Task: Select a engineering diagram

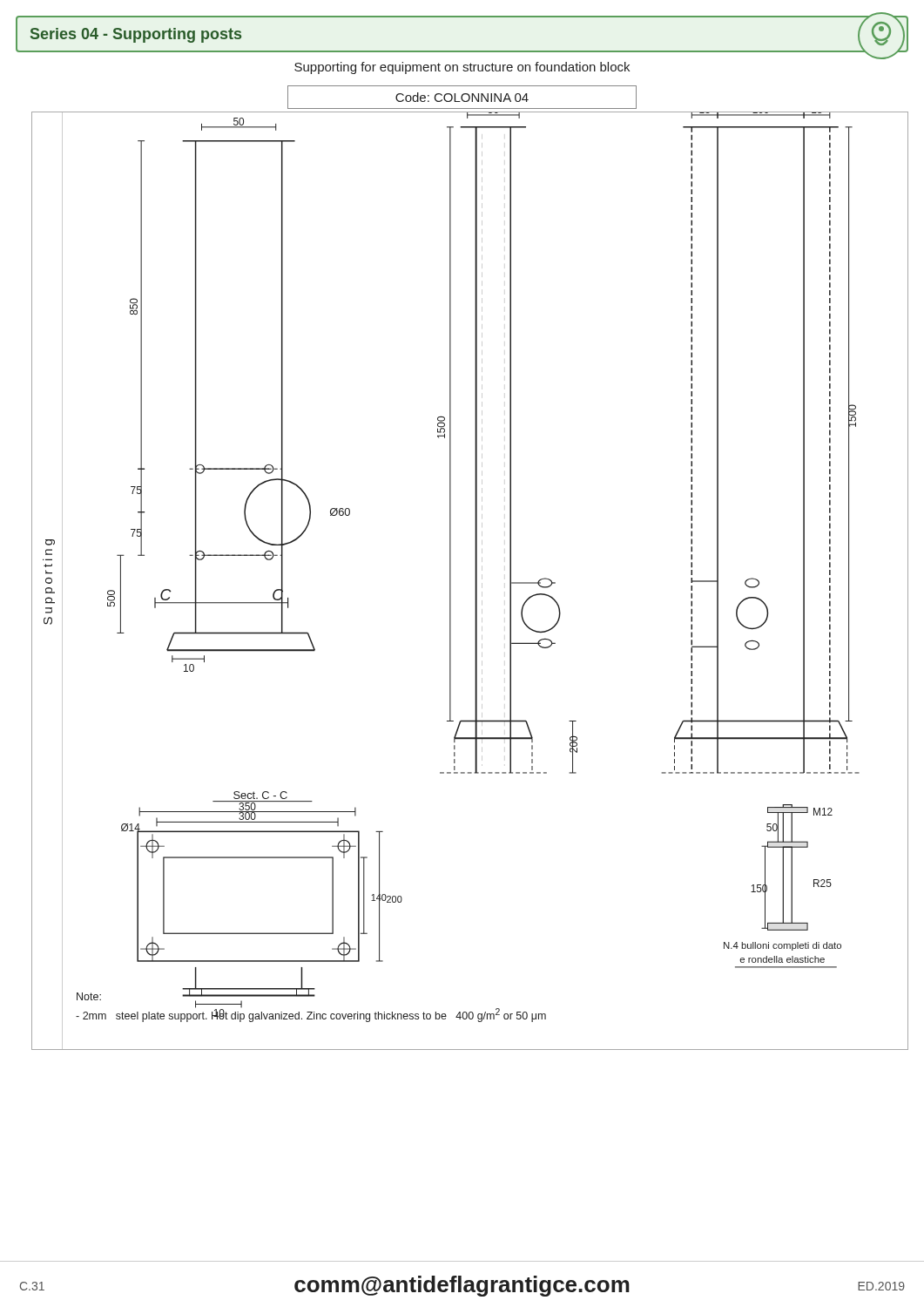Action: 470,581
